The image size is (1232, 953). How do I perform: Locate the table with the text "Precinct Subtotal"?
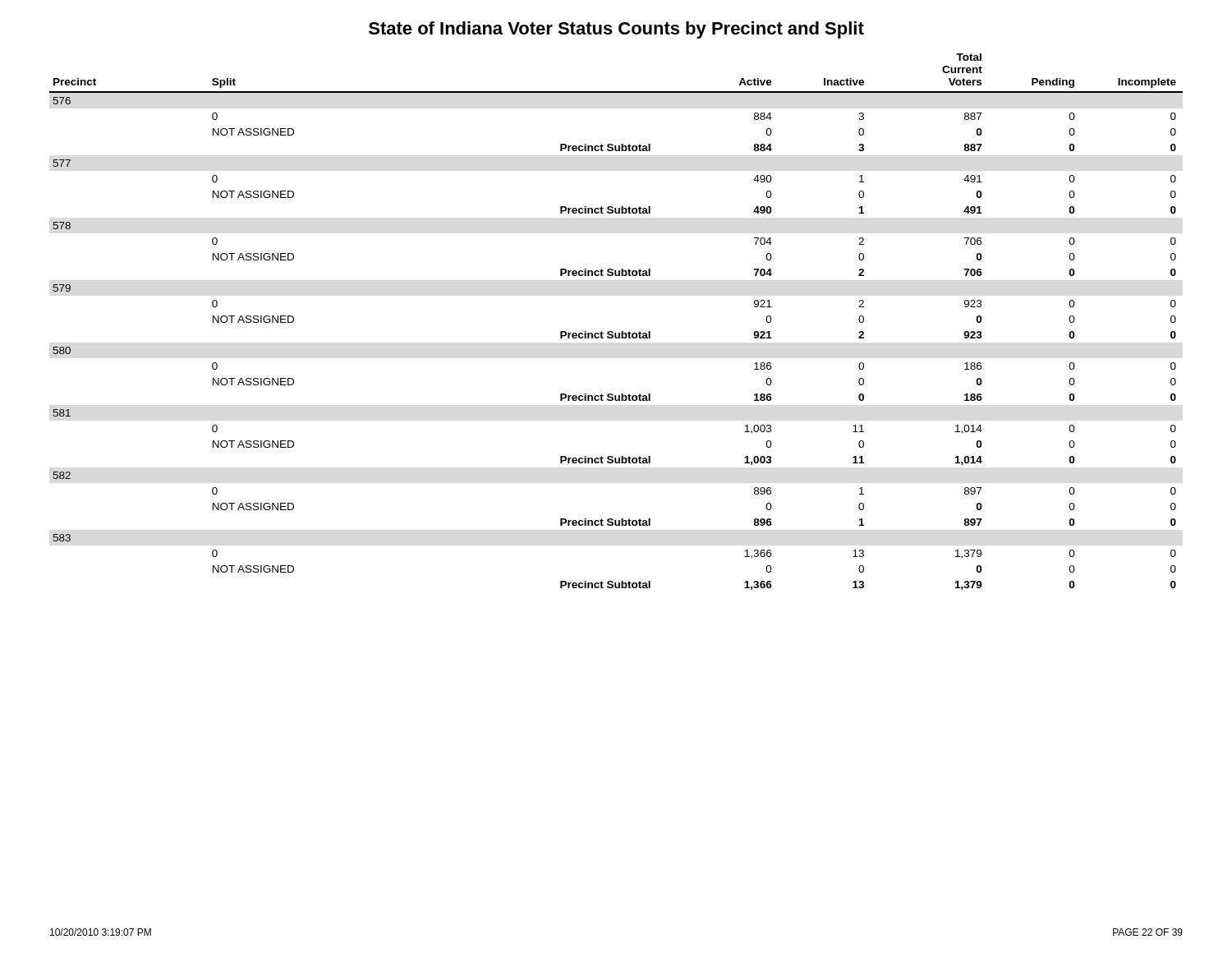click(616, 320)
